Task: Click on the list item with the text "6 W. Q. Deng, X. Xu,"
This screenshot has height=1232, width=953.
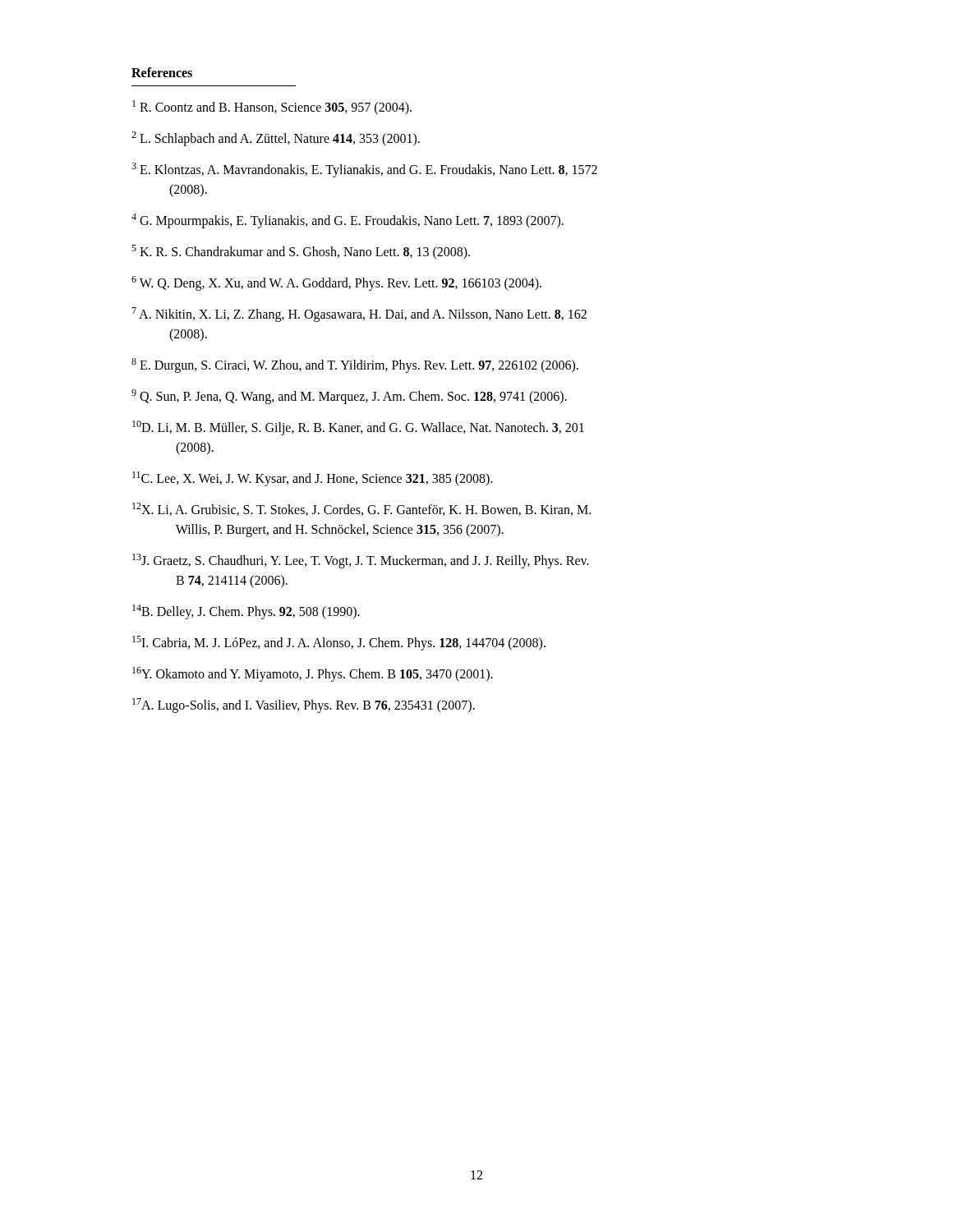Action: (337, 282)
